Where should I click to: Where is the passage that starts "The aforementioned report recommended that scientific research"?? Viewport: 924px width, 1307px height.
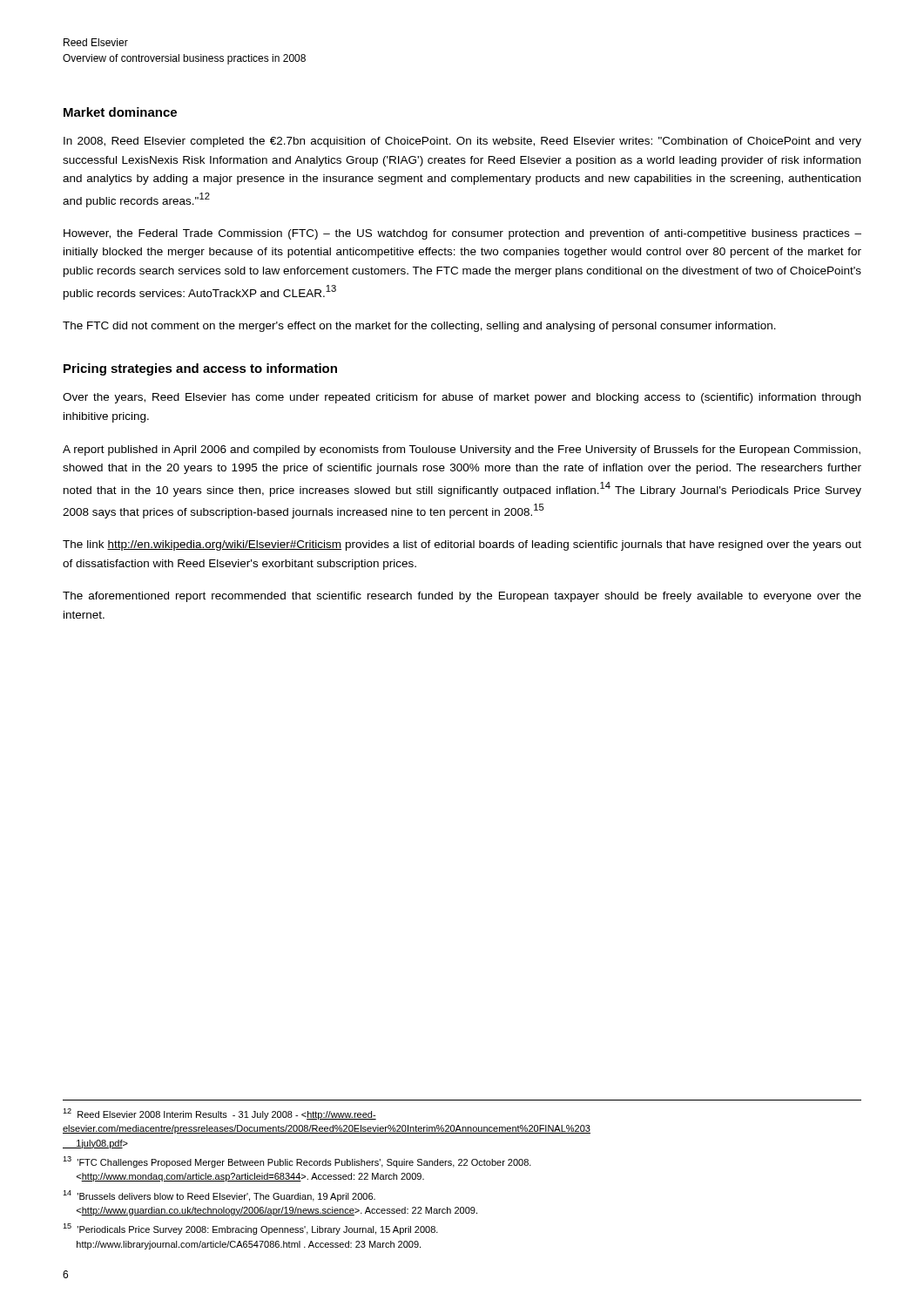pyautogui.click(x=462, y=605)
